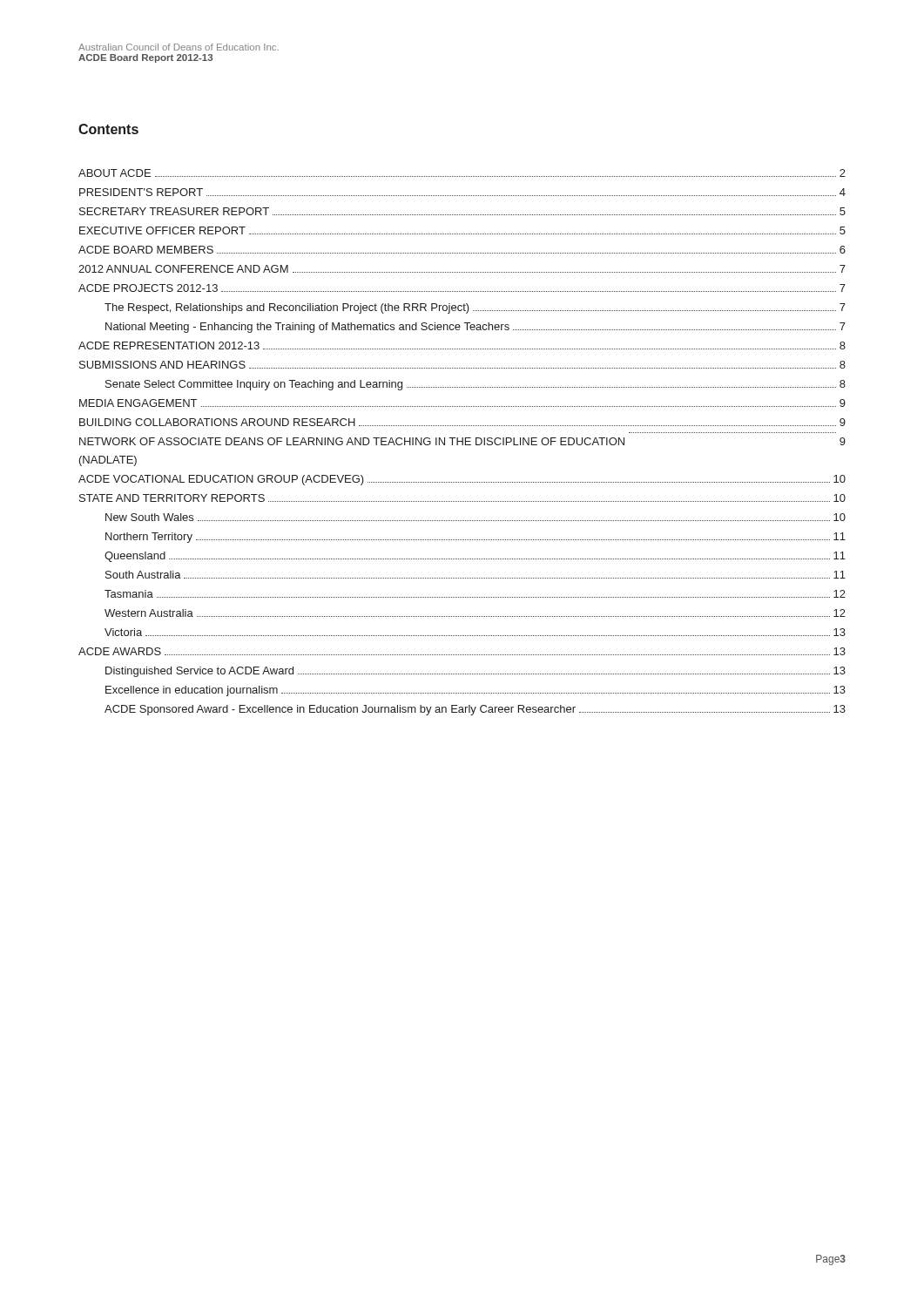The height and width of the screenshot is (1307, 924).
Task: Select the title
Action: (109, 129)
